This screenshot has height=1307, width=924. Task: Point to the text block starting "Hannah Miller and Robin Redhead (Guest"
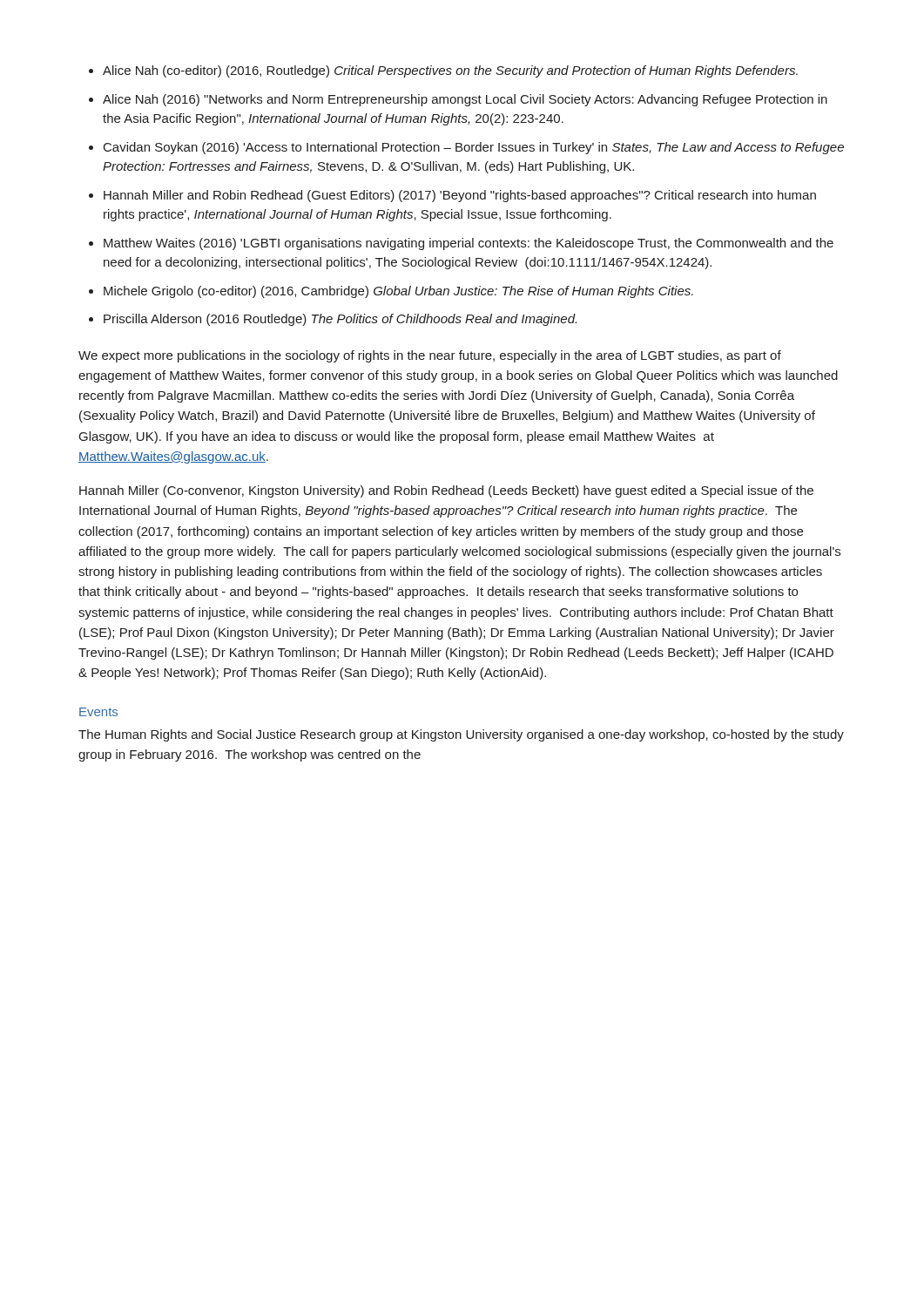click(x=460, y=204)
